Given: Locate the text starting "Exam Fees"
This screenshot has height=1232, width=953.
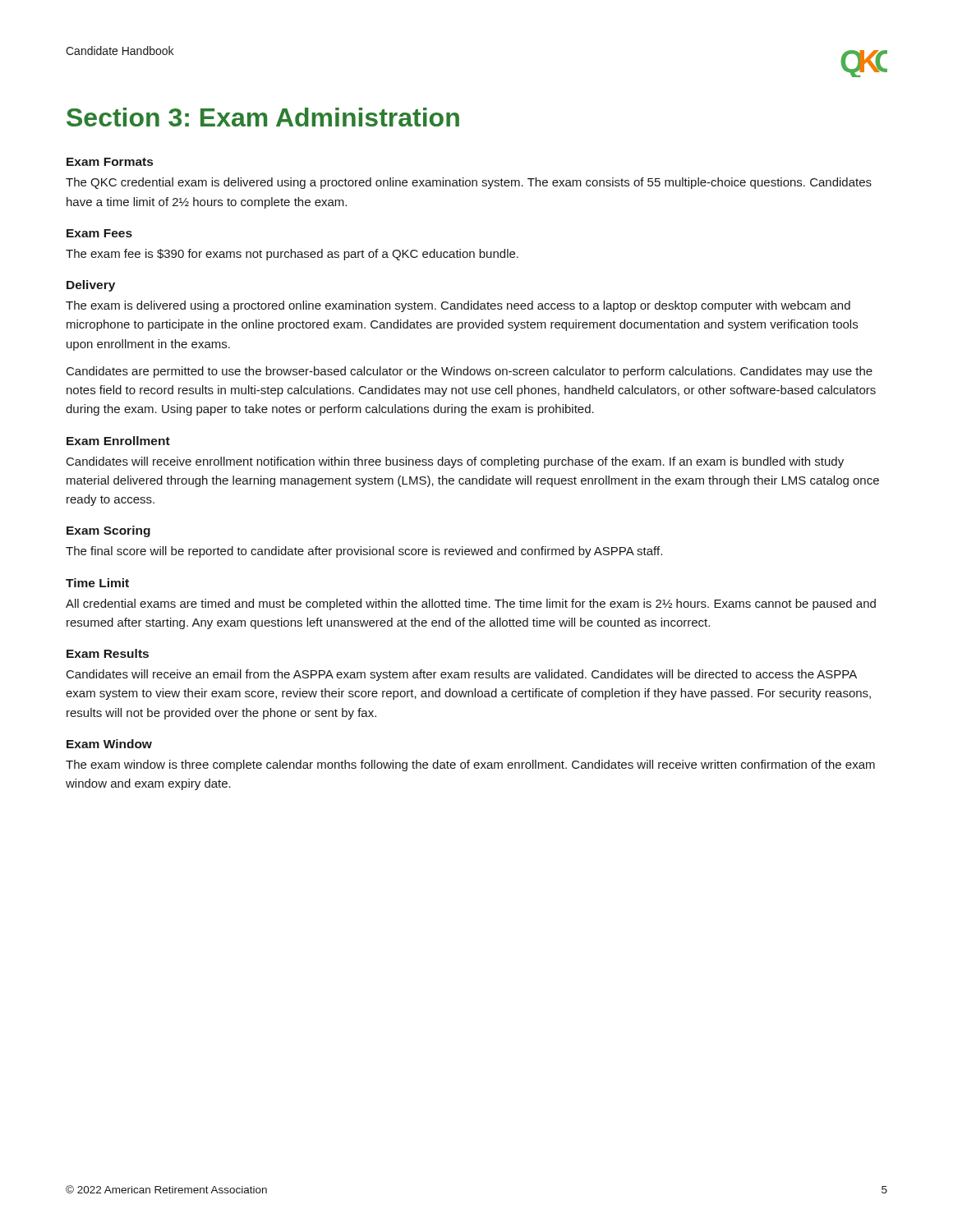Looking at the screenshot, I should click(99, 233).
